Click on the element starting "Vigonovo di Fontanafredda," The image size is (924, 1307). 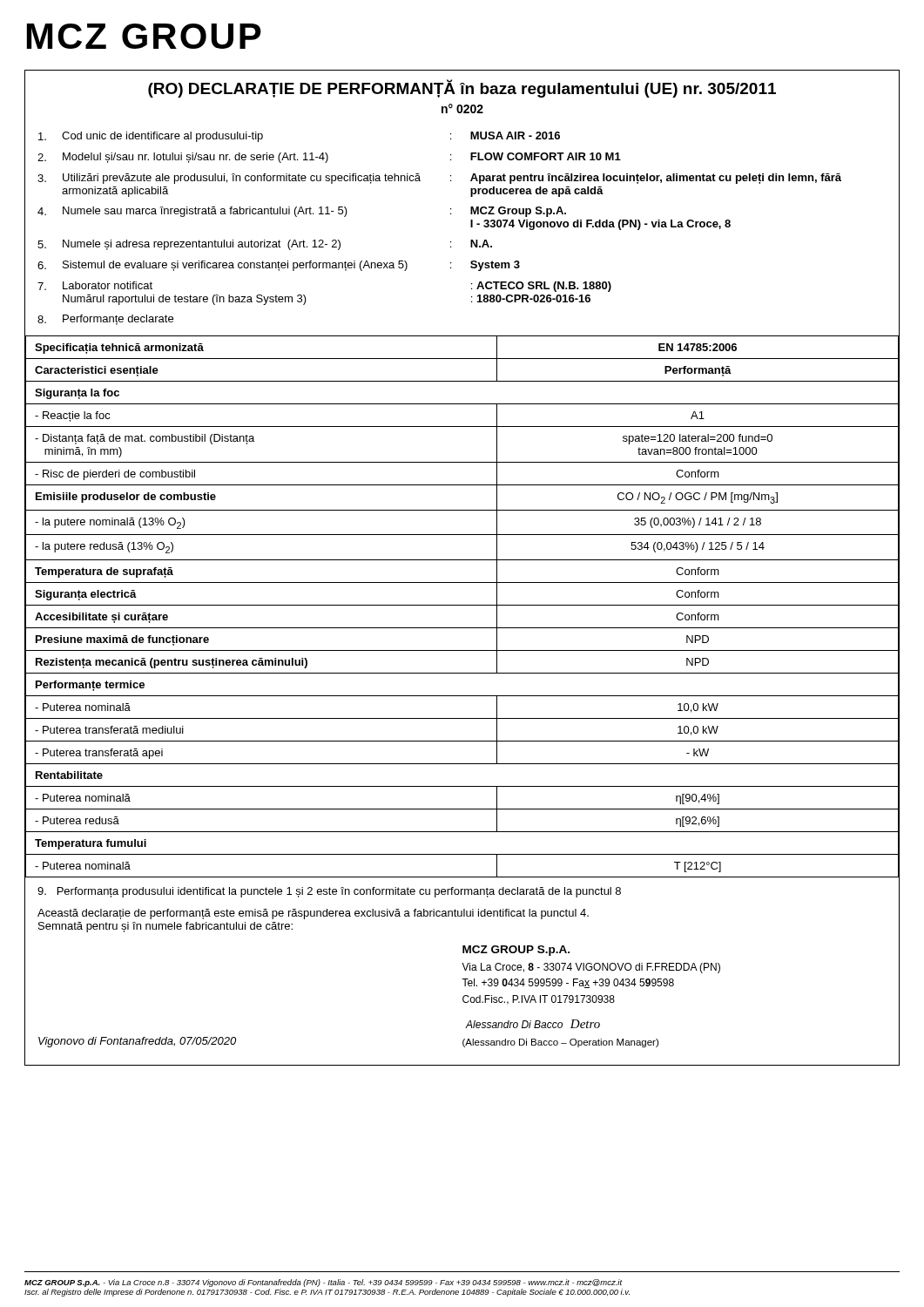point(137,1040)
